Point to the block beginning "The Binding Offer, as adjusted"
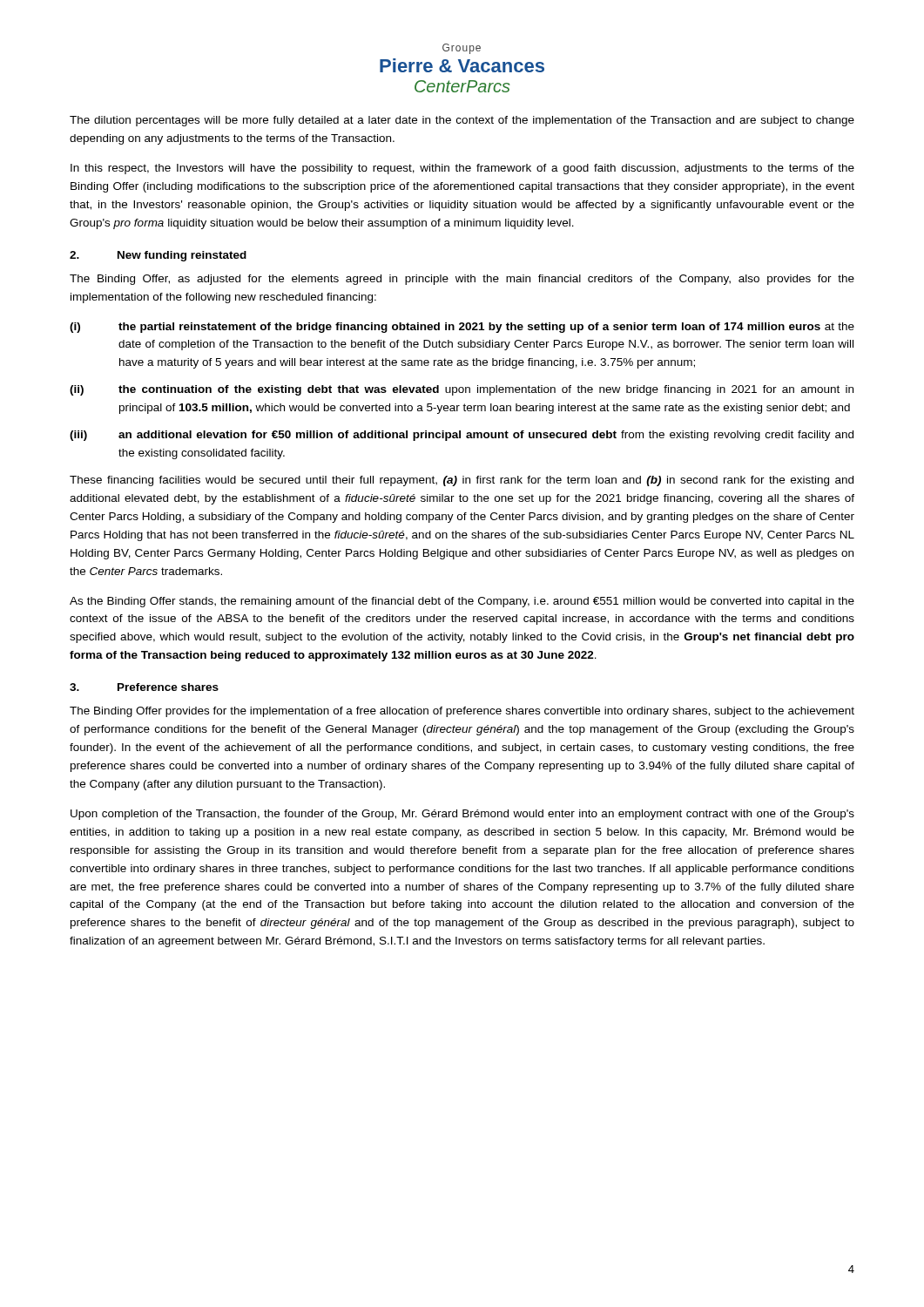The image size is (924, 1307). pos(462,287)
